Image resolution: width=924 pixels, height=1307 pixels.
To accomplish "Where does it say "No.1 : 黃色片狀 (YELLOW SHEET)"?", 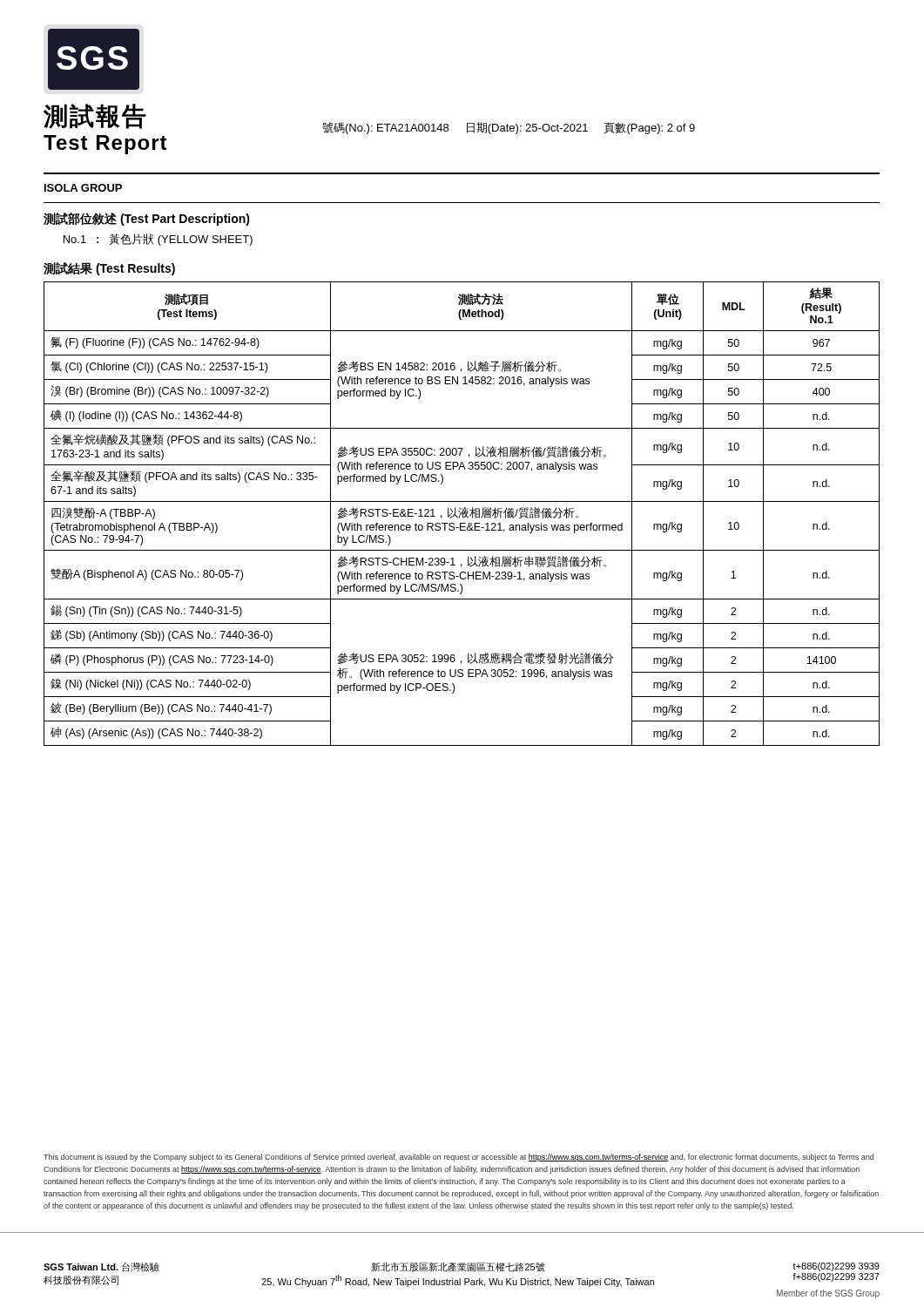I will (x=148, y=239).
